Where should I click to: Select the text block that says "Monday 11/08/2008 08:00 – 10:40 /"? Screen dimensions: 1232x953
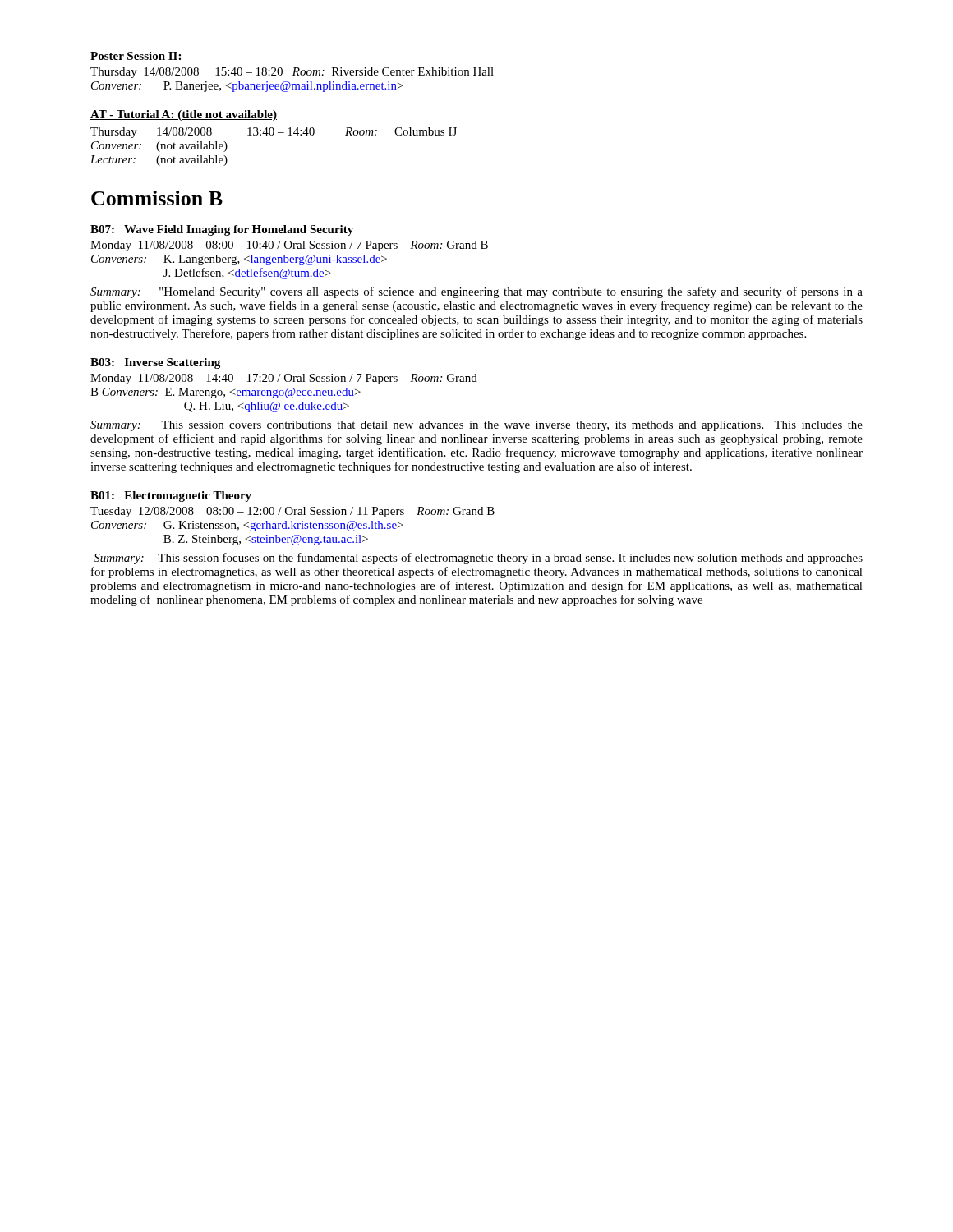(289, 259)
